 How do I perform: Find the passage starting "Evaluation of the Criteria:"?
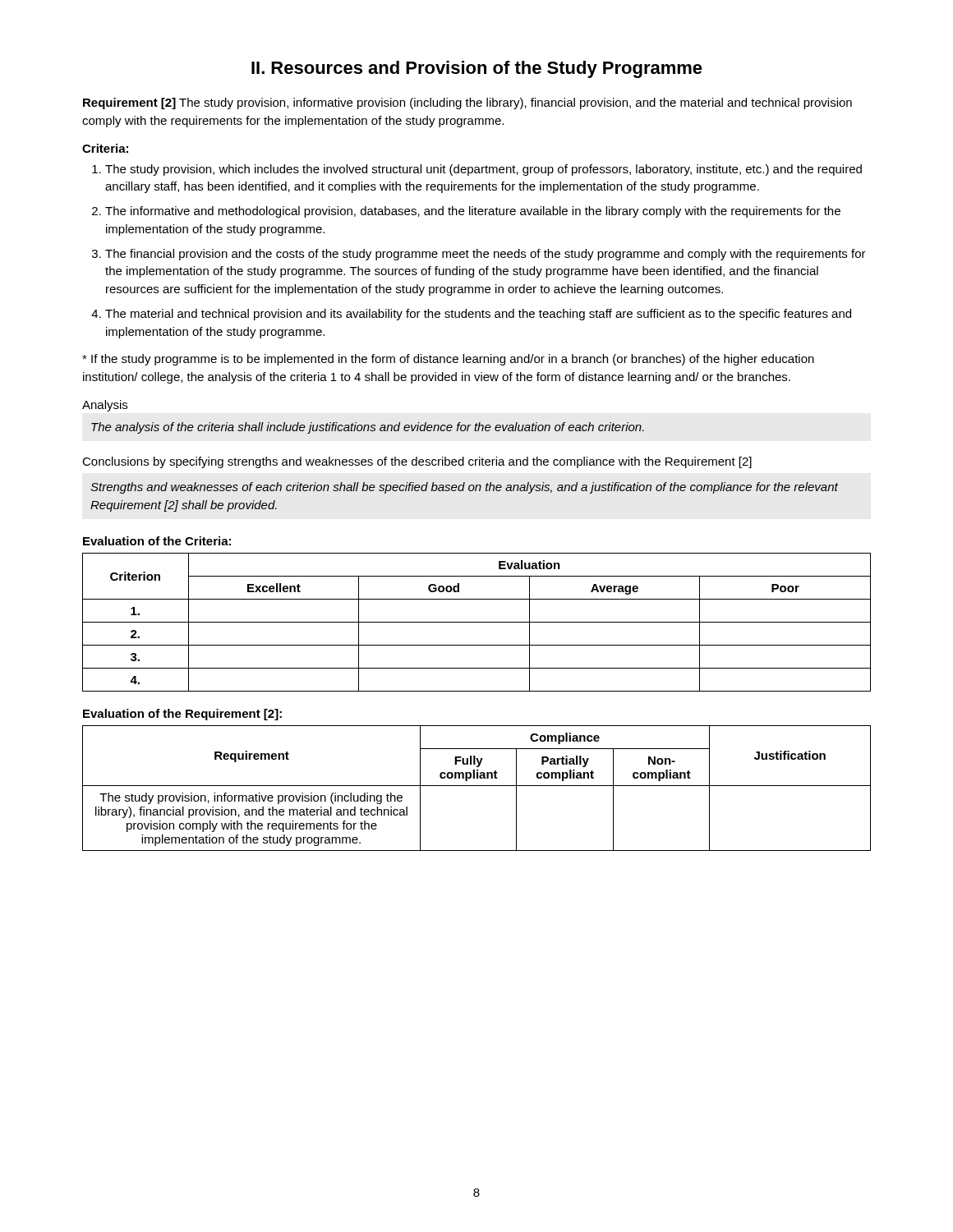(476, 541)
